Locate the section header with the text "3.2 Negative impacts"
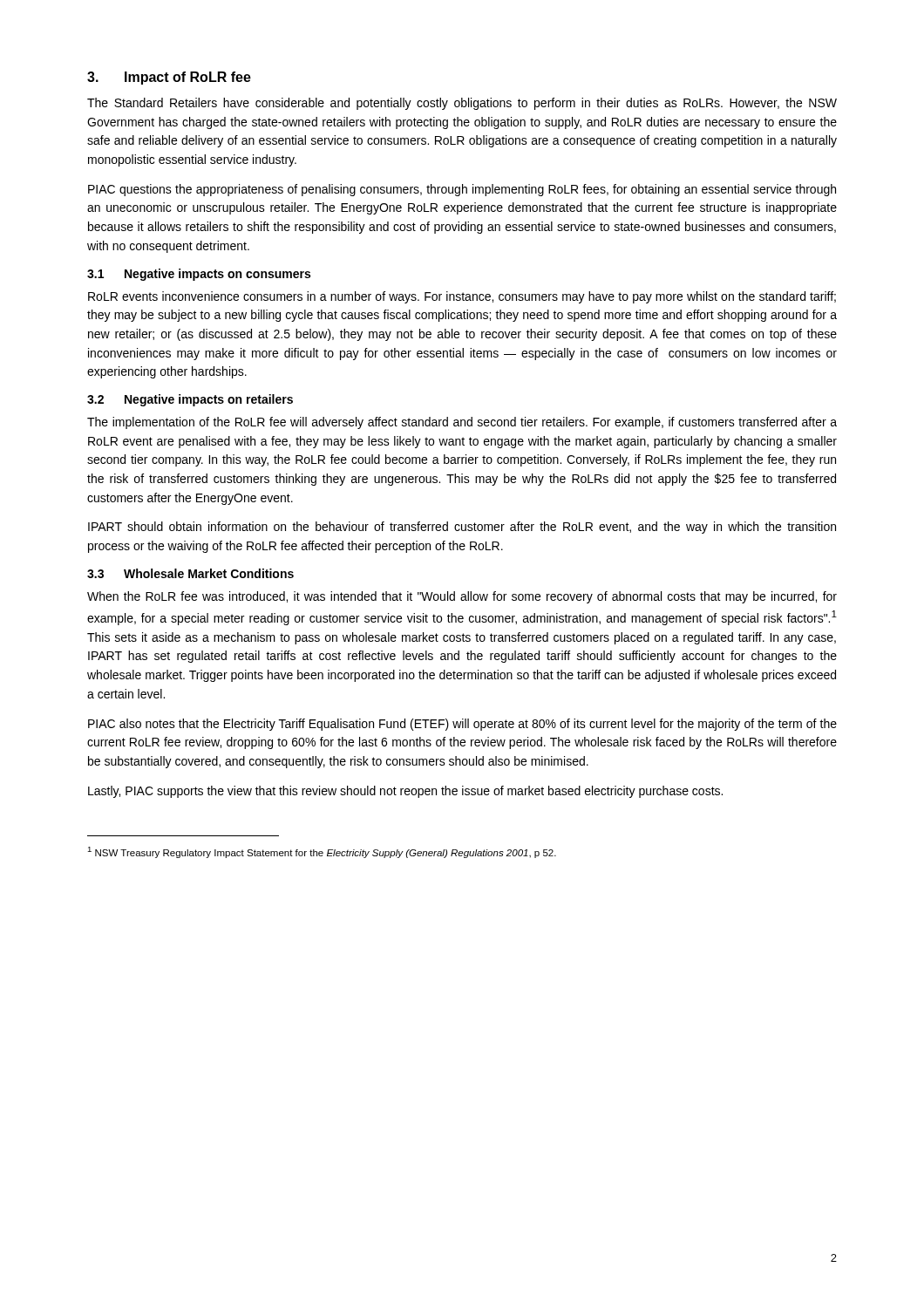The width and height of the screenshot is (924, 1308). pyautogui.click(x=190, y=399)
